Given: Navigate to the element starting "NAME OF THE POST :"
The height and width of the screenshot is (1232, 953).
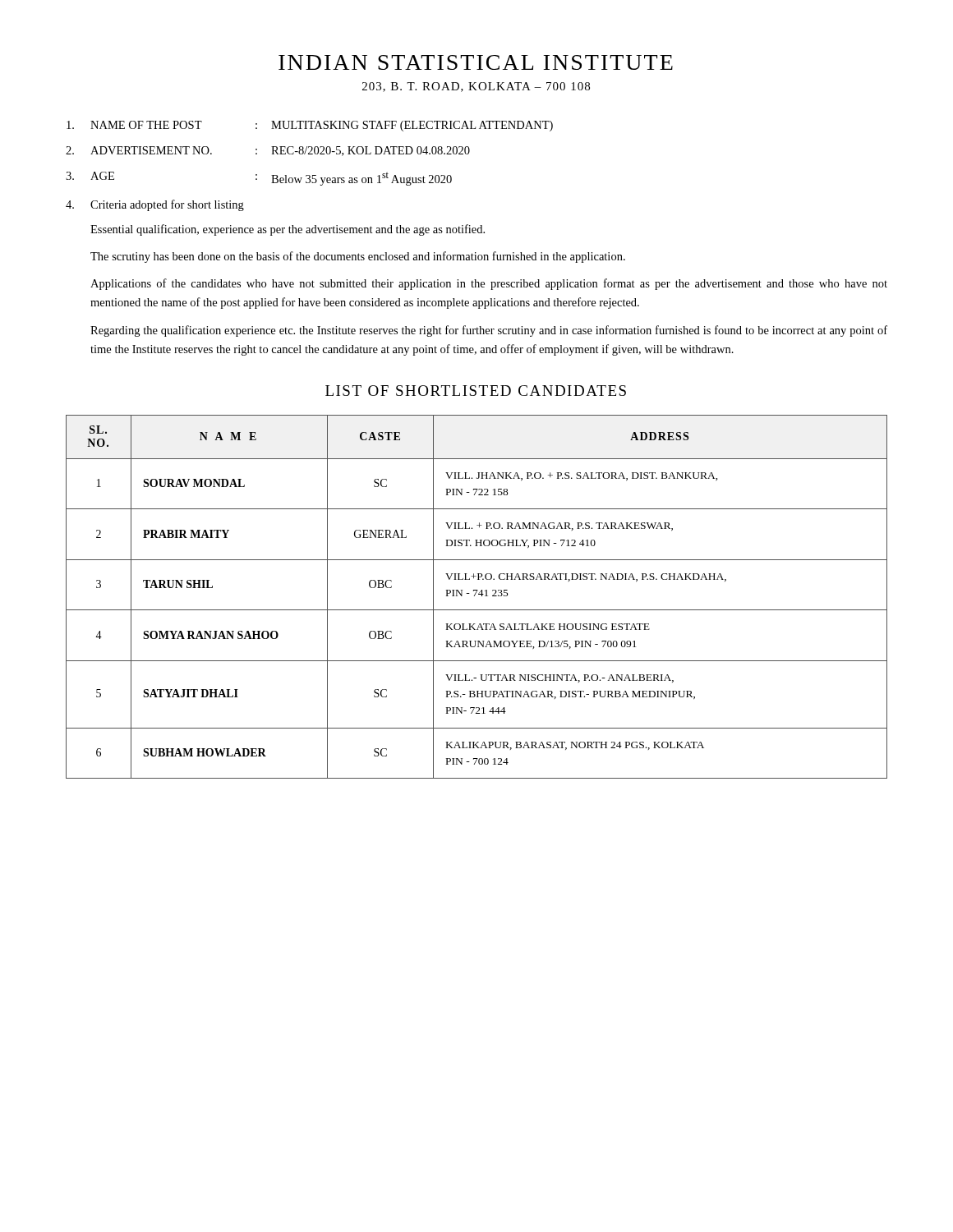Looking at the screenshot, I should pos(309,125).
